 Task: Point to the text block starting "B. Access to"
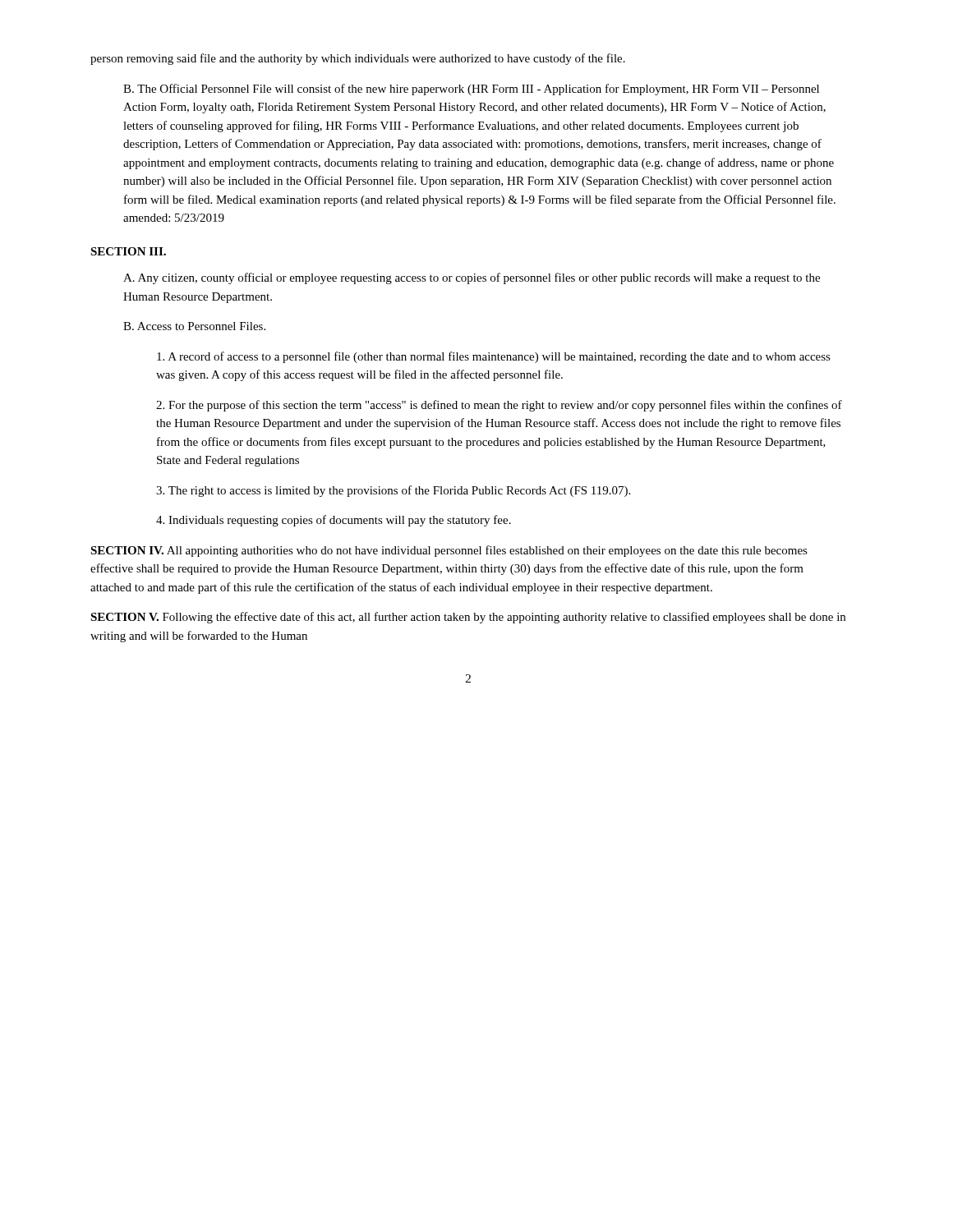194,326
